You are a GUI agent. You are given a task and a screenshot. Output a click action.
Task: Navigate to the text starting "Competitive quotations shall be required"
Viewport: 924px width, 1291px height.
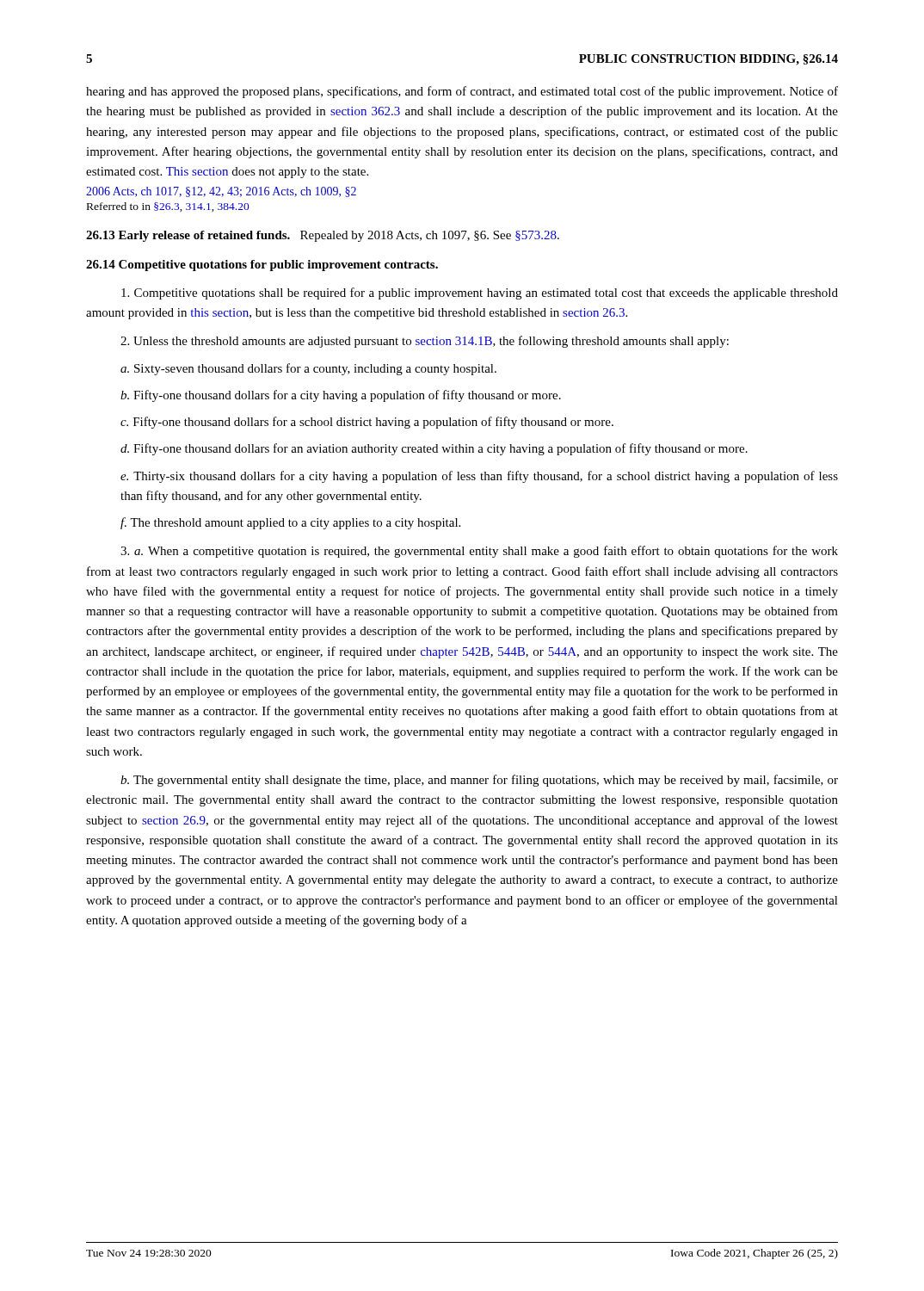462,302
